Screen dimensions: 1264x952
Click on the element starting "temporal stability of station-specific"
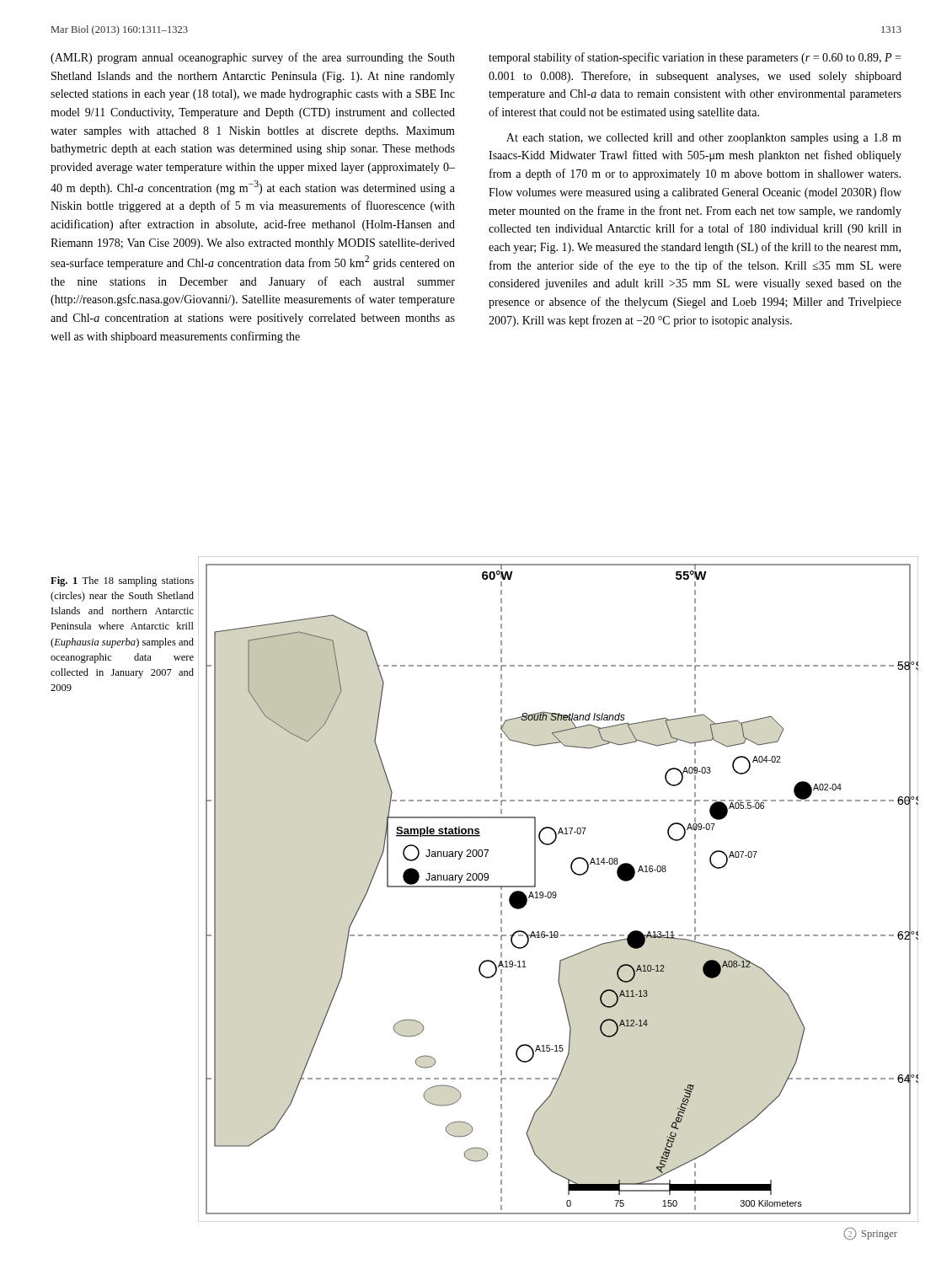coord(695,189)
